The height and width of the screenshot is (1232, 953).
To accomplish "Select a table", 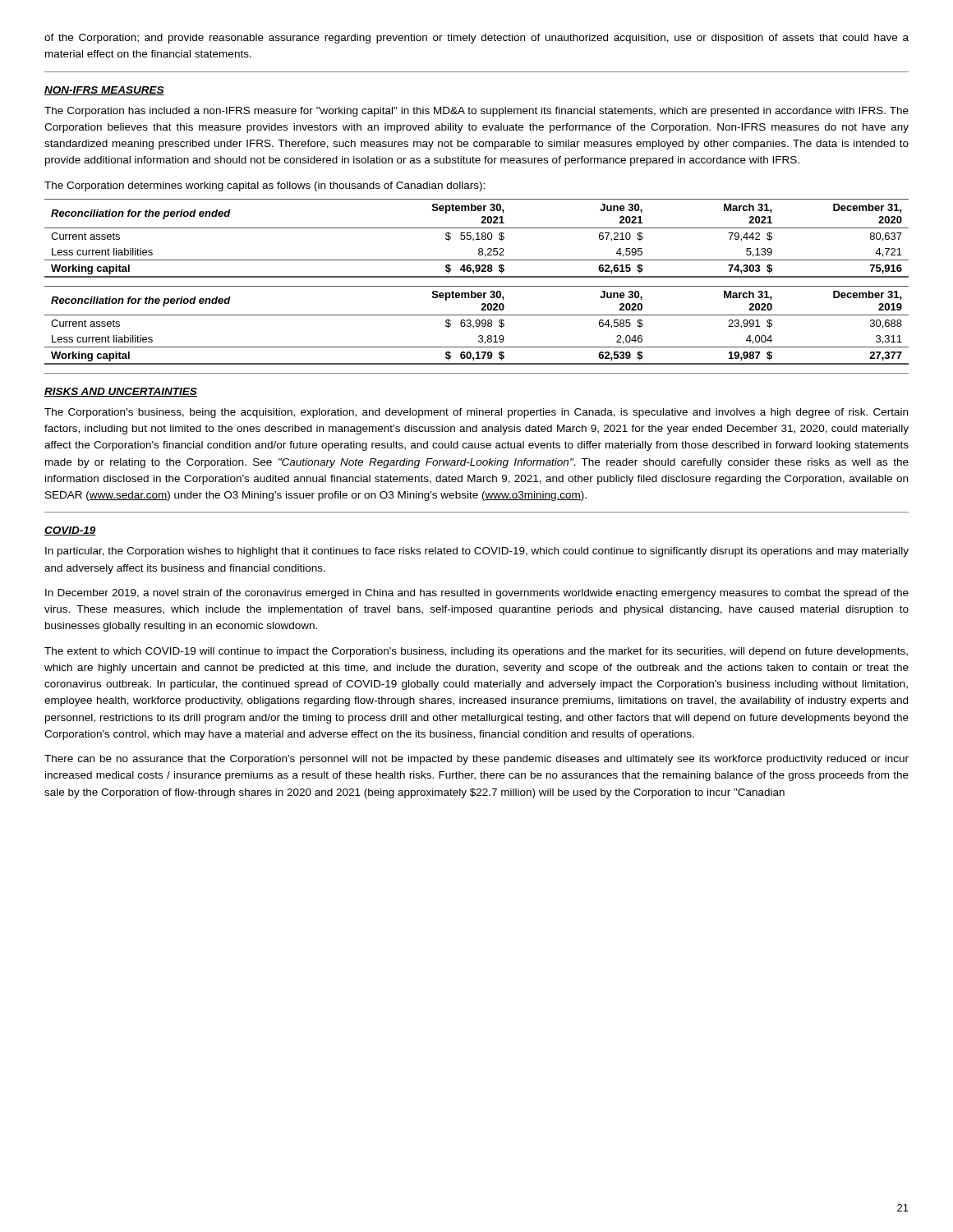I will coord(476,282).
